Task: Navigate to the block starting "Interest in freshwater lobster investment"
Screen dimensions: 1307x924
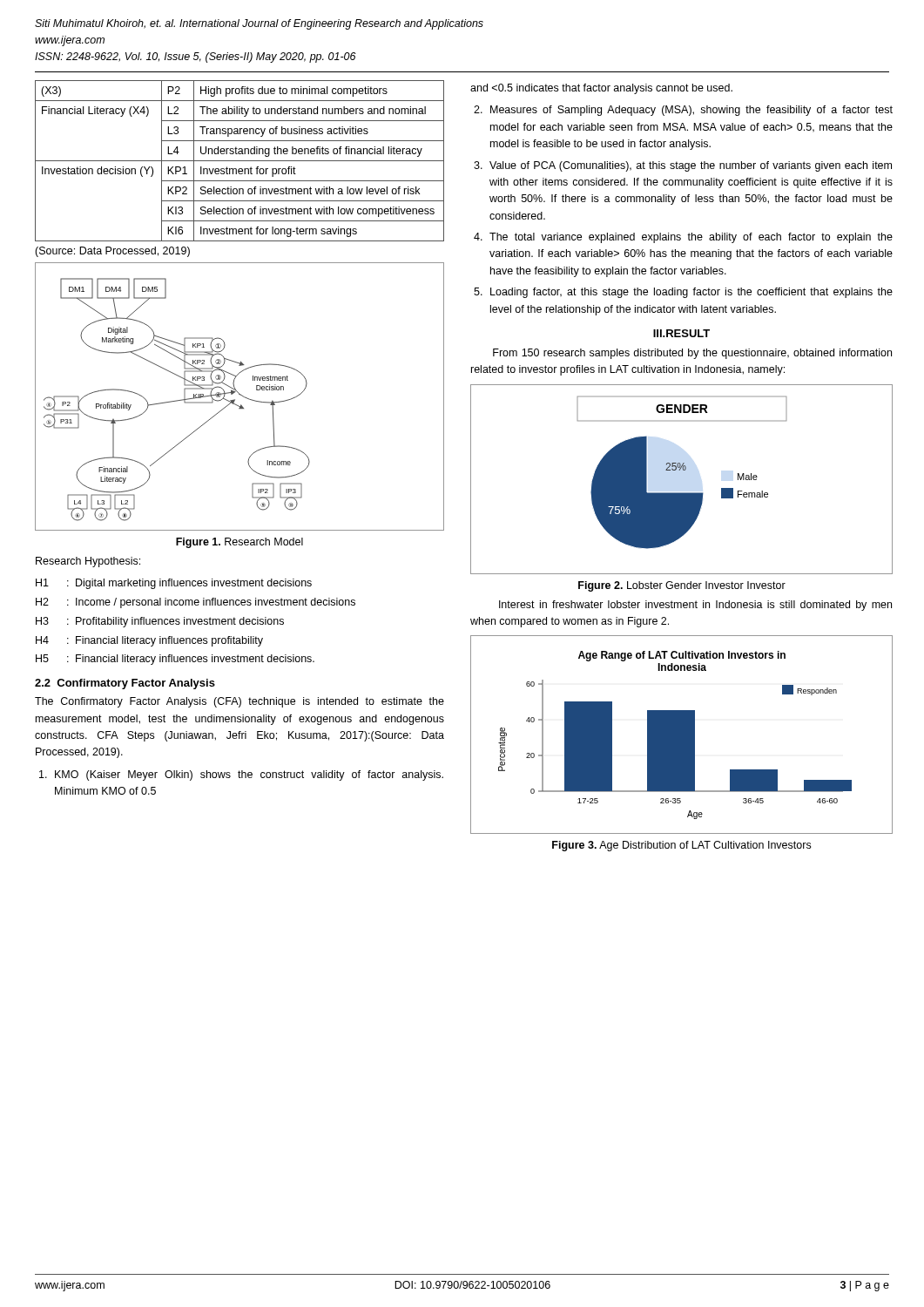Action: (681, 613)
